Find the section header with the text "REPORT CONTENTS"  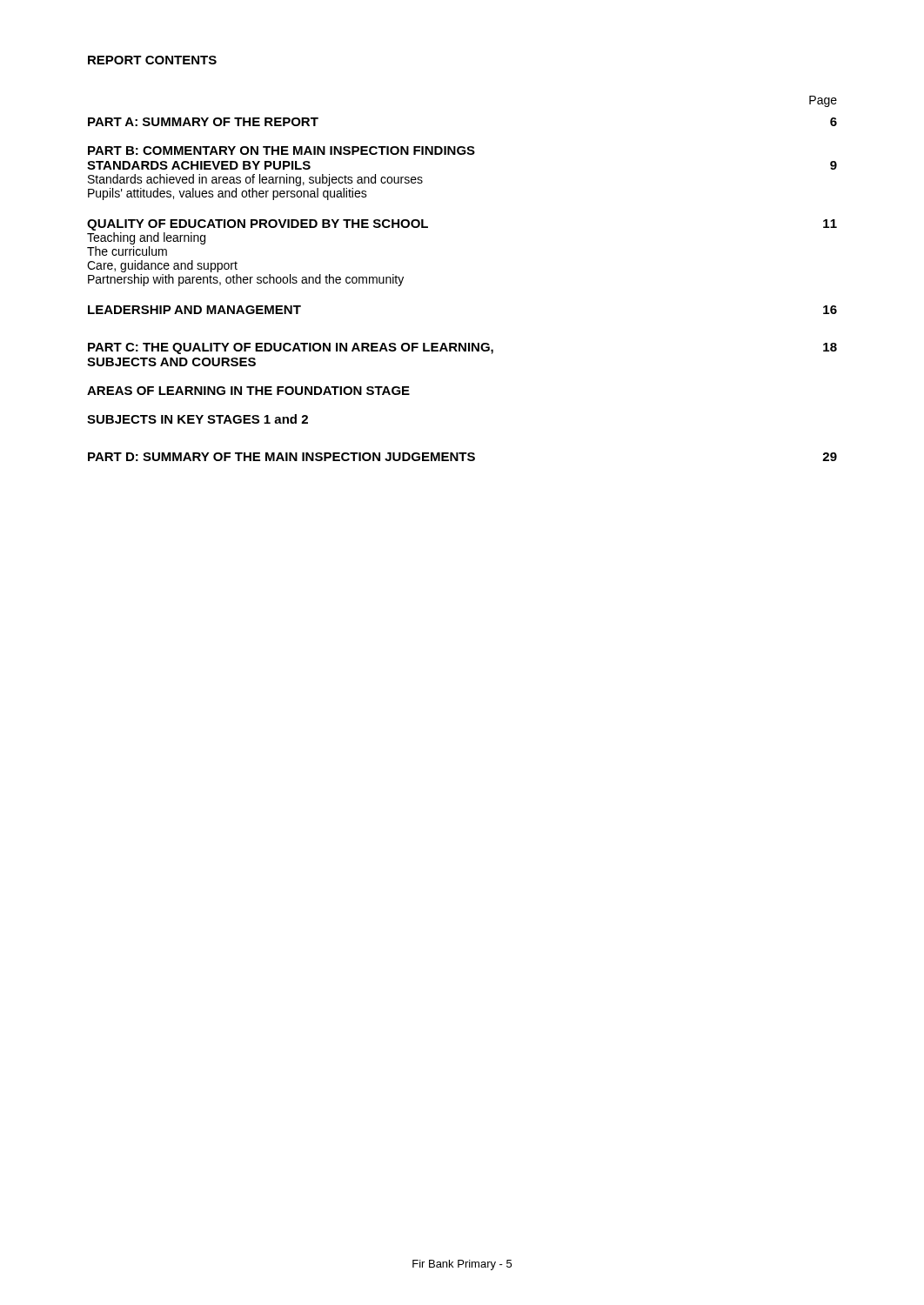[x=152, y=60]
